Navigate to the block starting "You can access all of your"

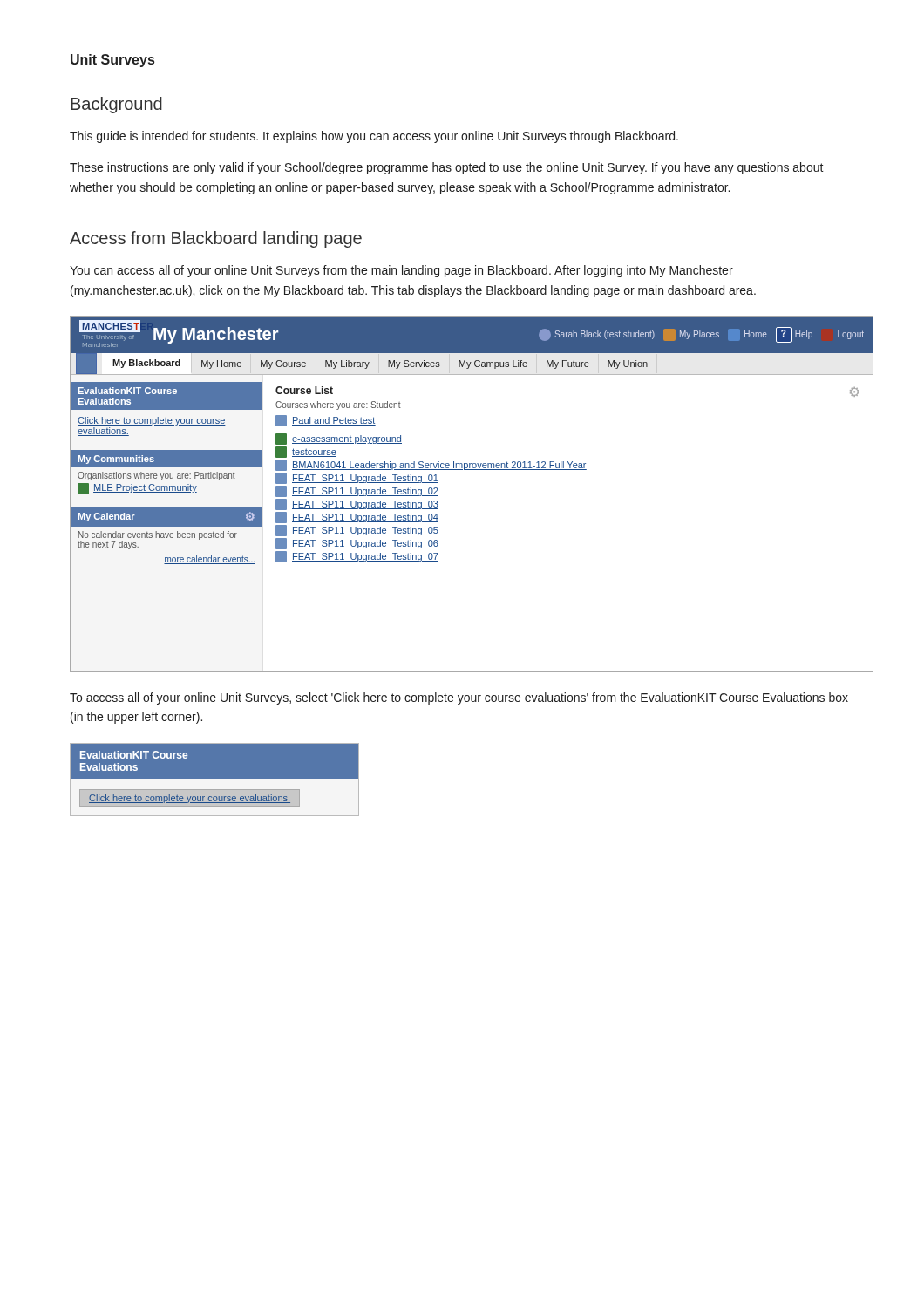click(x=413, y=280)
